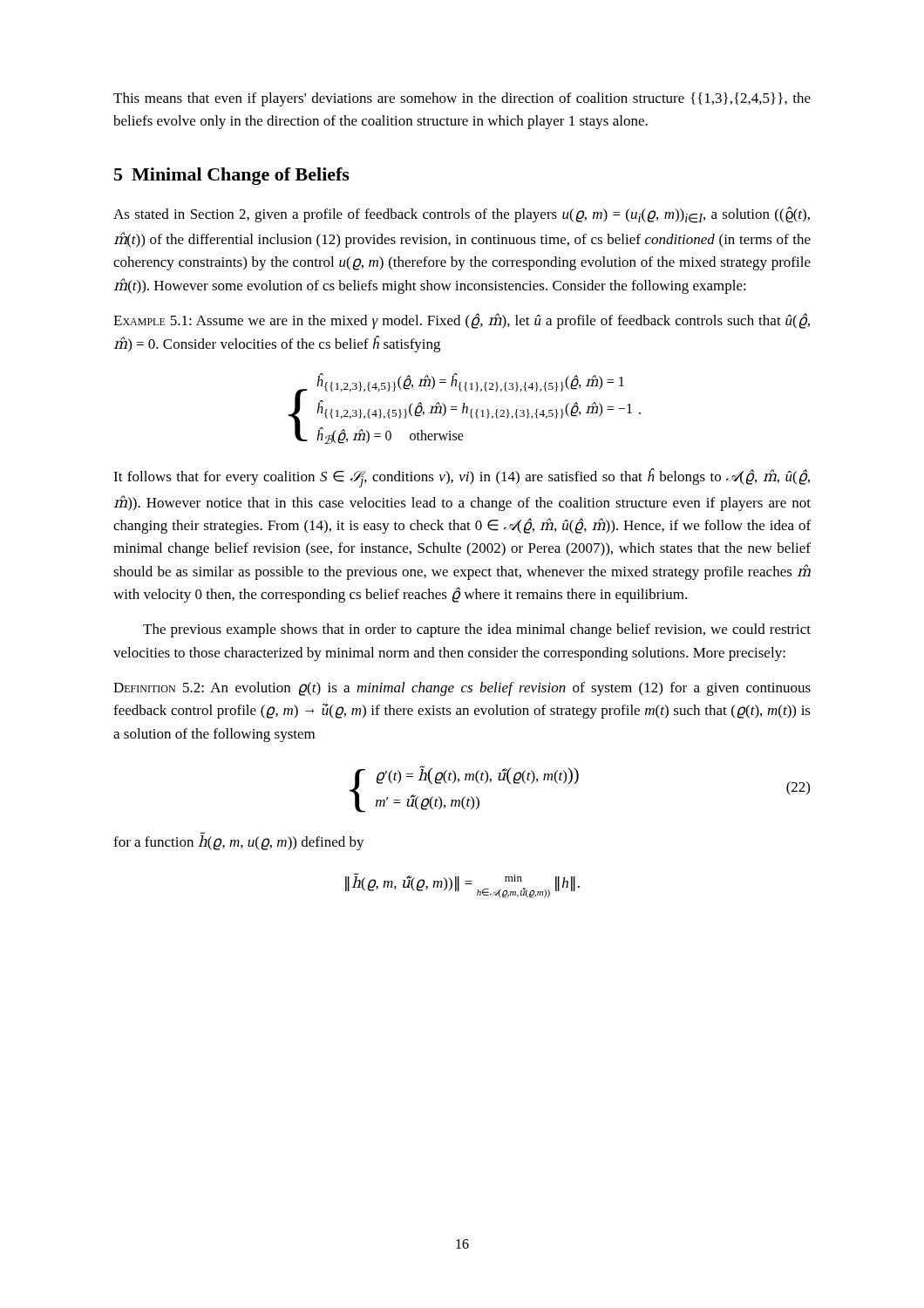
Task: Find the formula containing "‖h̃(ϱ, m, ú̃(ϱ,"
Action: (462, 884)
